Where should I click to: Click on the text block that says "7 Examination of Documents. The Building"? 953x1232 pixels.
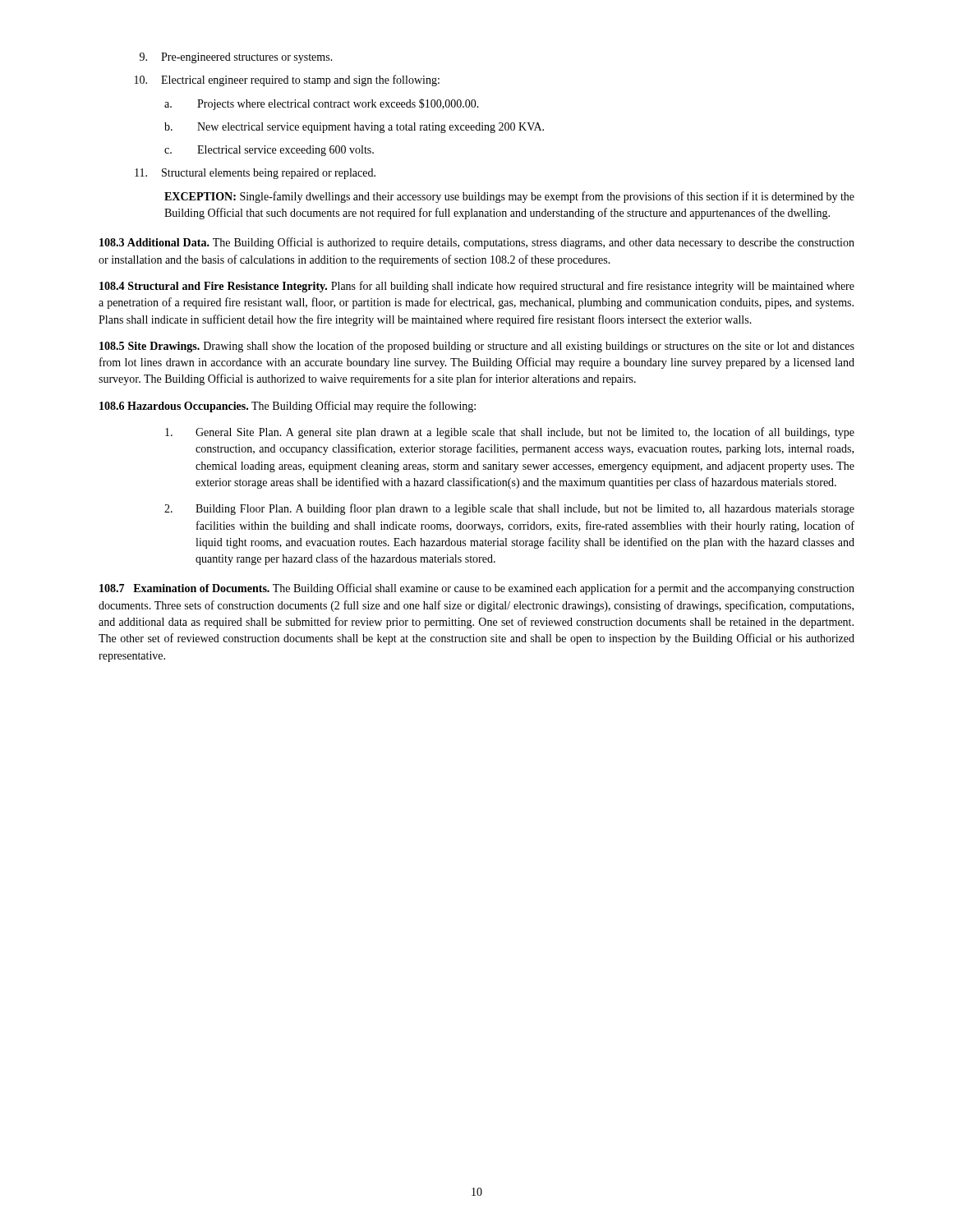[x=476, y=623]
